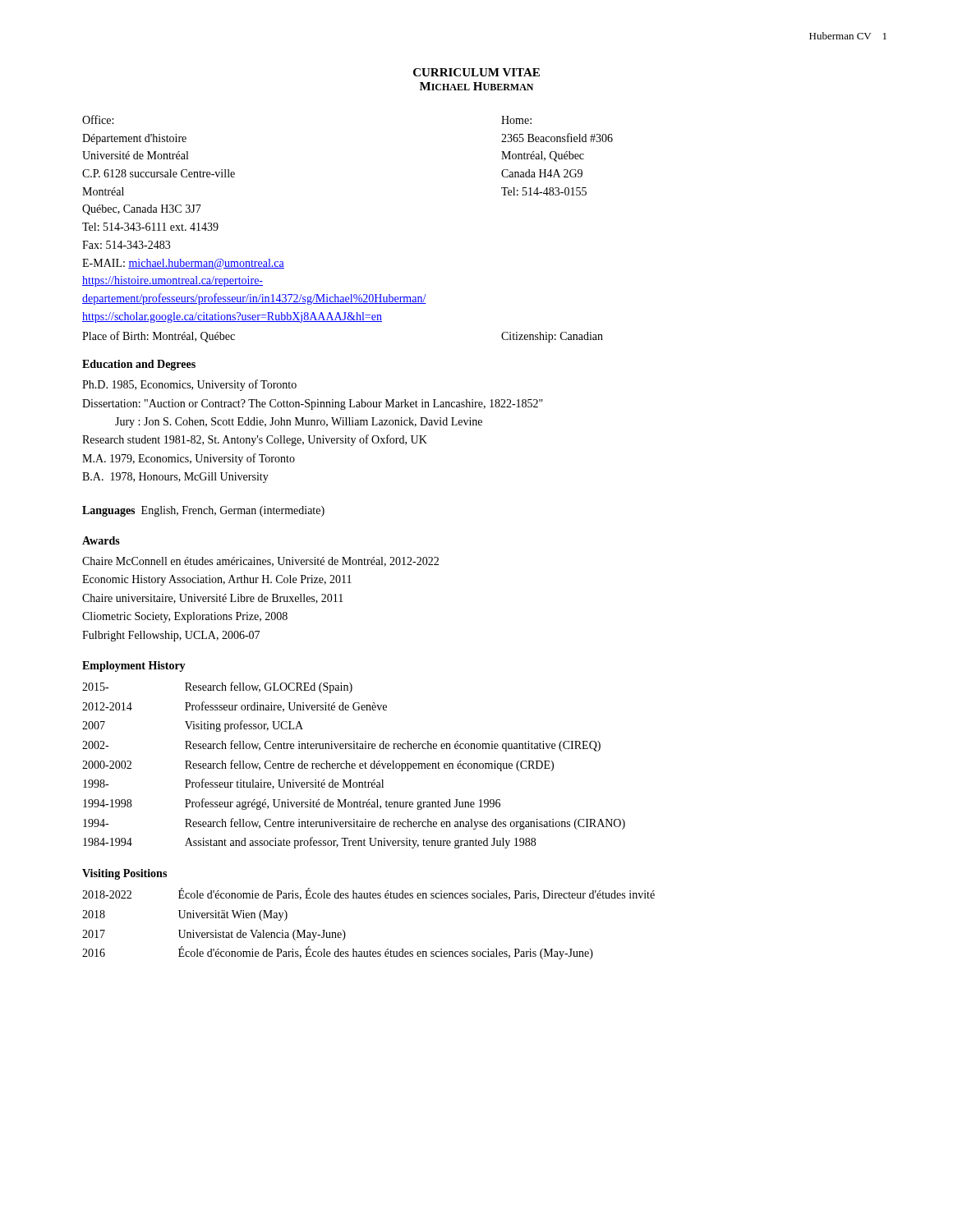953x1232 pixels.
Task: Select the text starting "Chaire McConnell en études américaines,"
Action: click(261, 598)
